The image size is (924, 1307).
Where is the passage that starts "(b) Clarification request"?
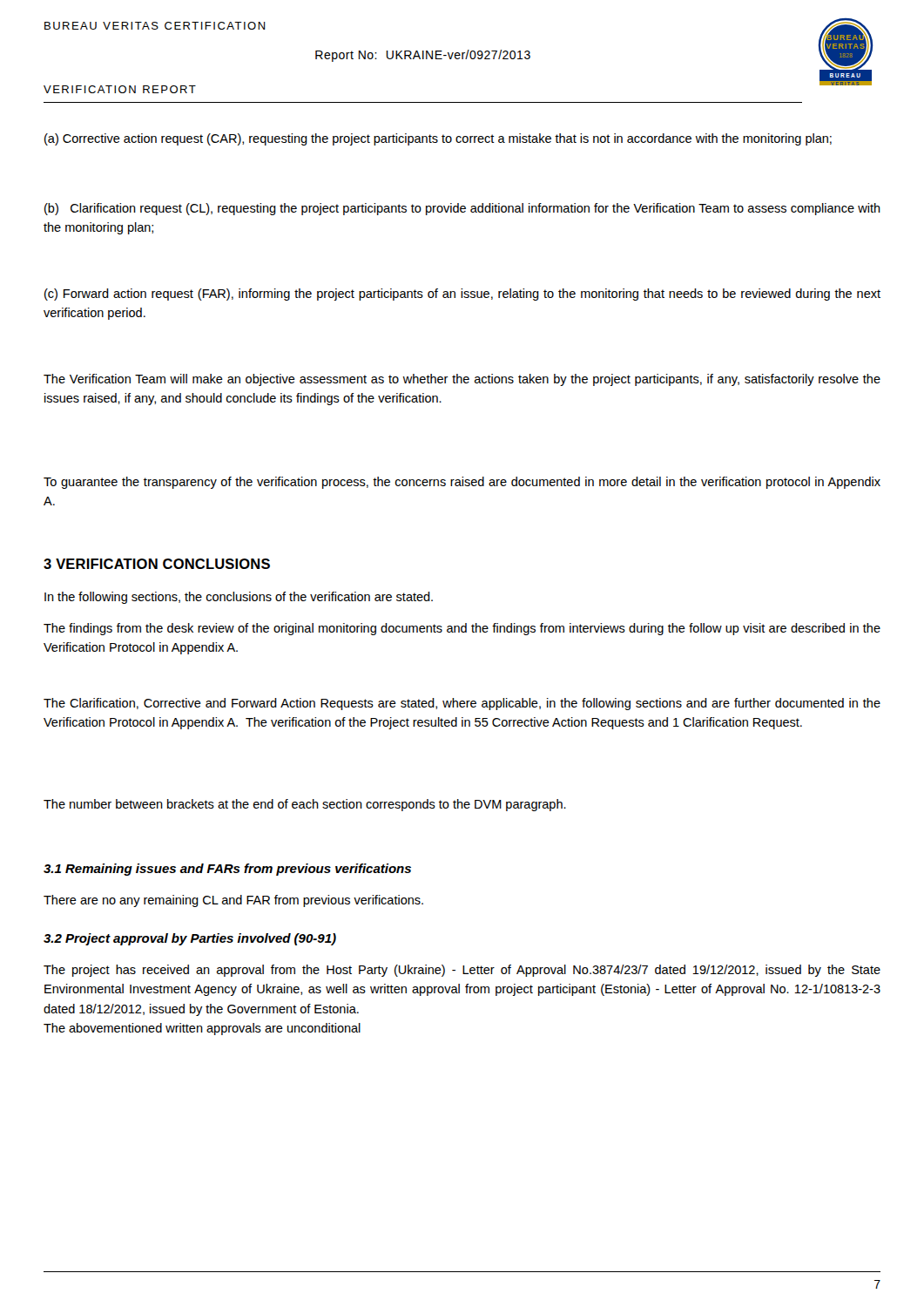click(462, 218)
